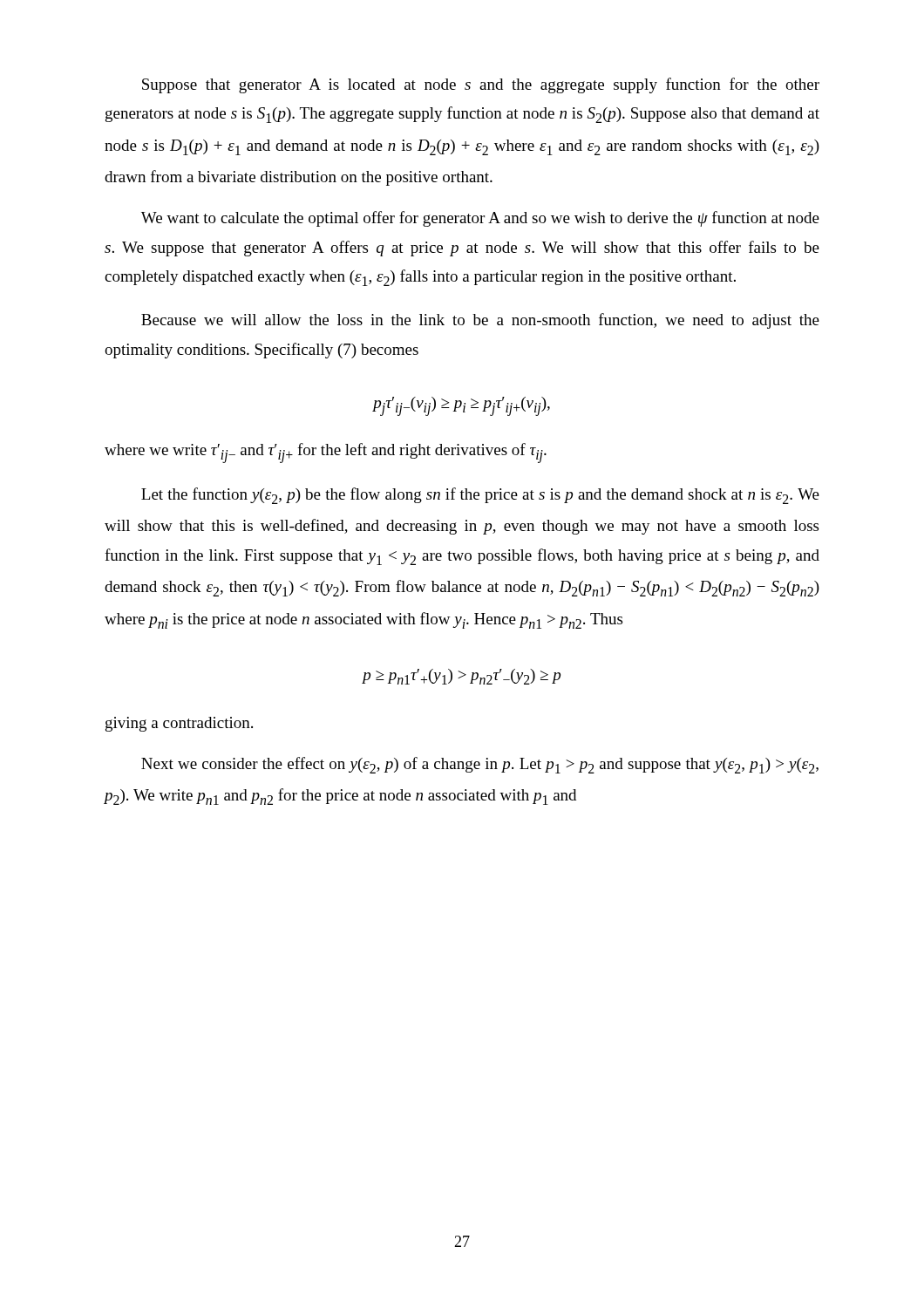The height and width of the screenshot is (1308, 924).
Task: Click on the region starting "Let the function"
Action: click(462, 558)
